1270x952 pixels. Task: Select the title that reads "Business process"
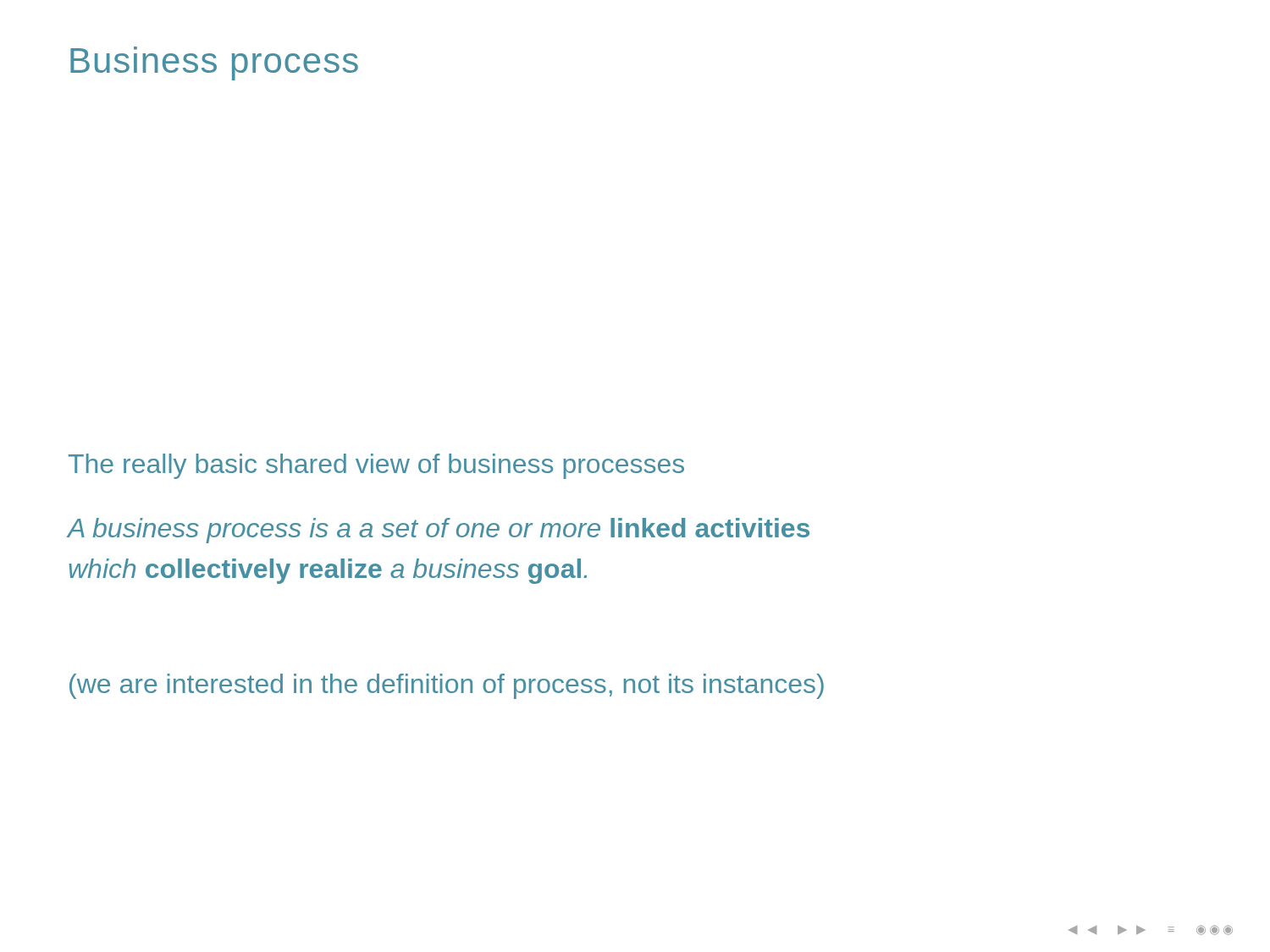pyautogui.click(x=214, y=60)
